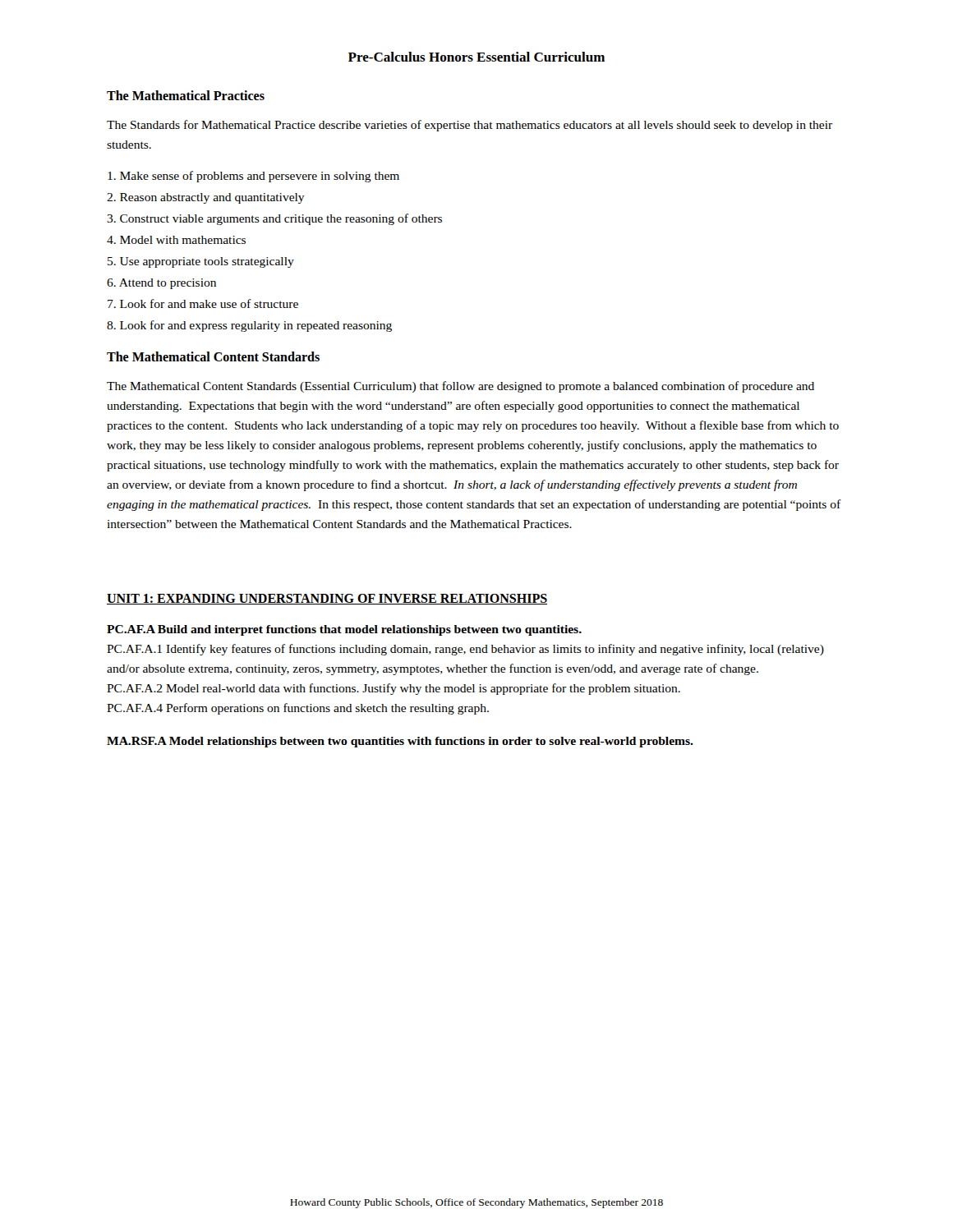Find the block on this page that starts "MA.RSF.A Model relationships between"
This screenshot has height=1232, width=953.
[400, 741]
